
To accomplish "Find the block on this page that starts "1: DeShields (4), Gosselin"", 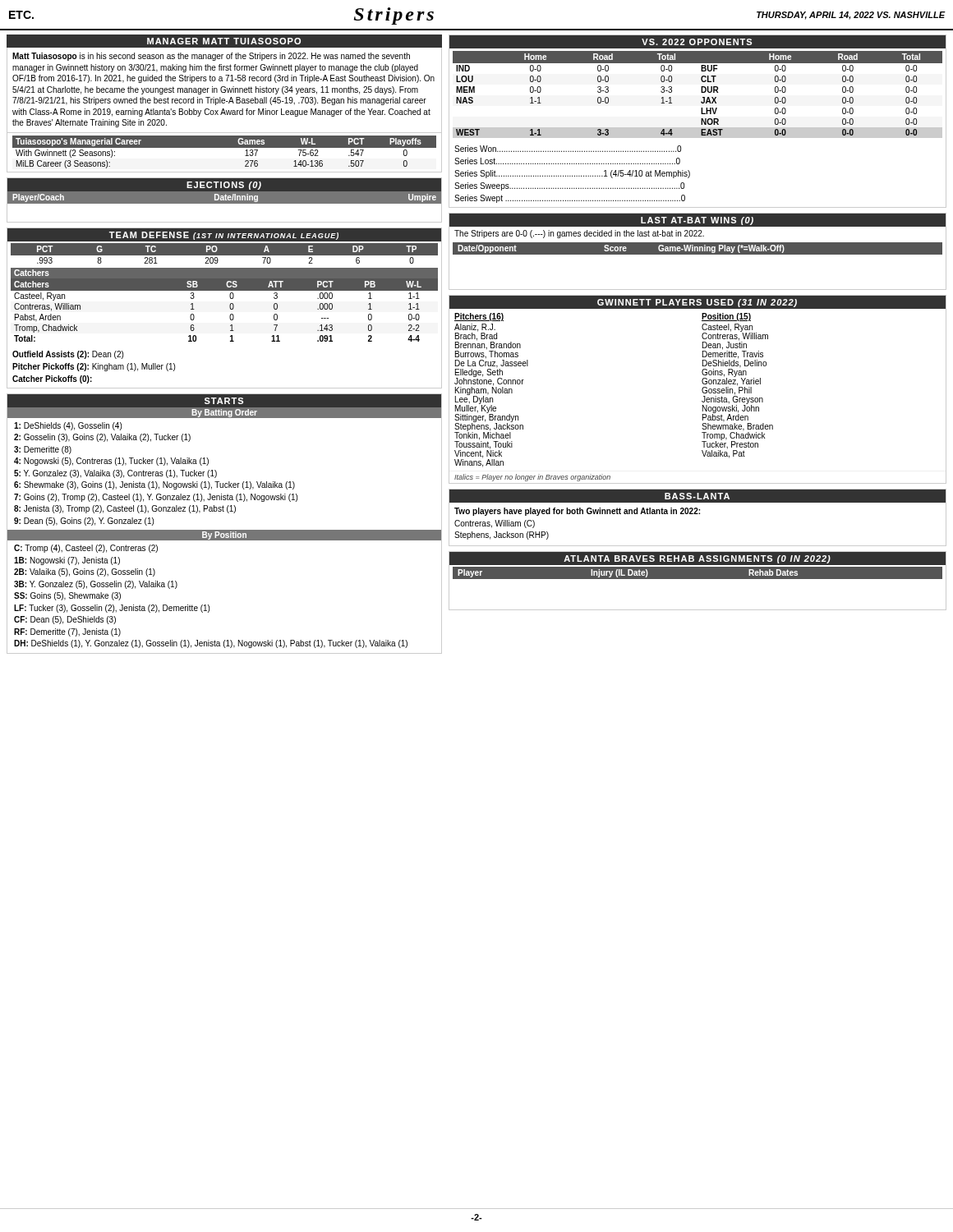I will click(x=68, y=425).
